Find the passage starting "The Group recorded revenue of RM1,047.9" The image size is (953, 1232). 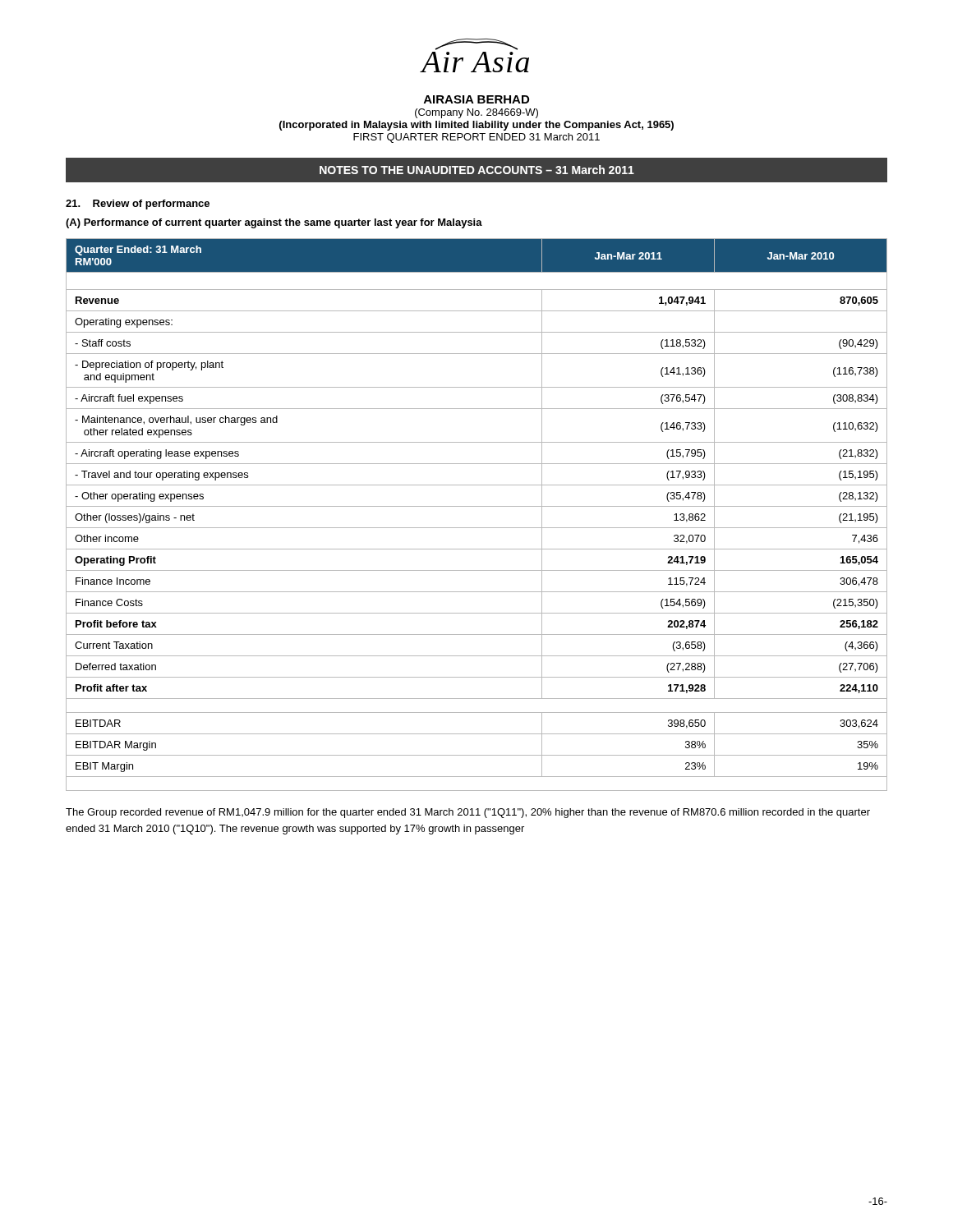468,820
